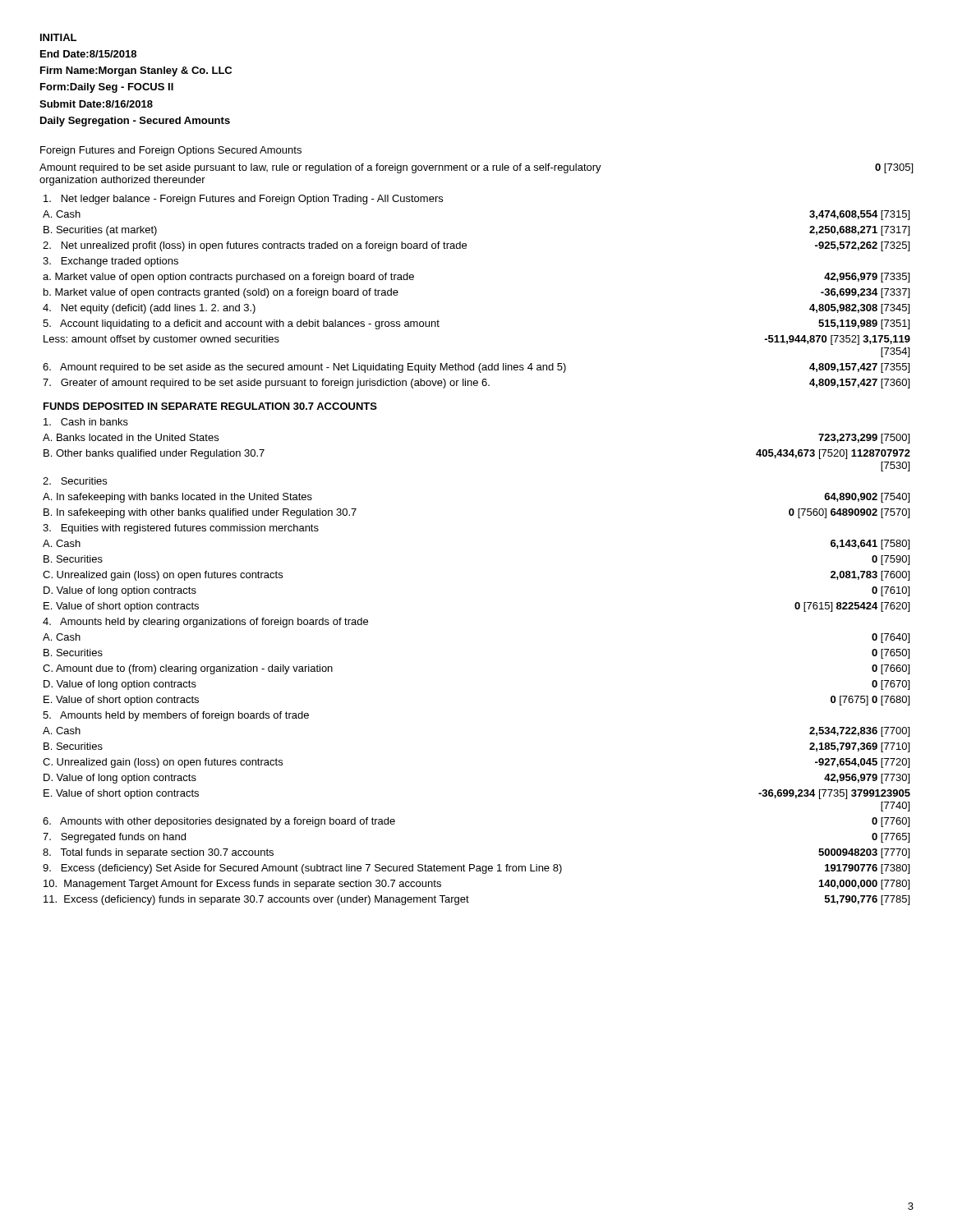The width and height of the screenshot is (953, 1232).
Task: Find the table that mentions "A. Banks located in the"
Action: (x=476, y=549)
